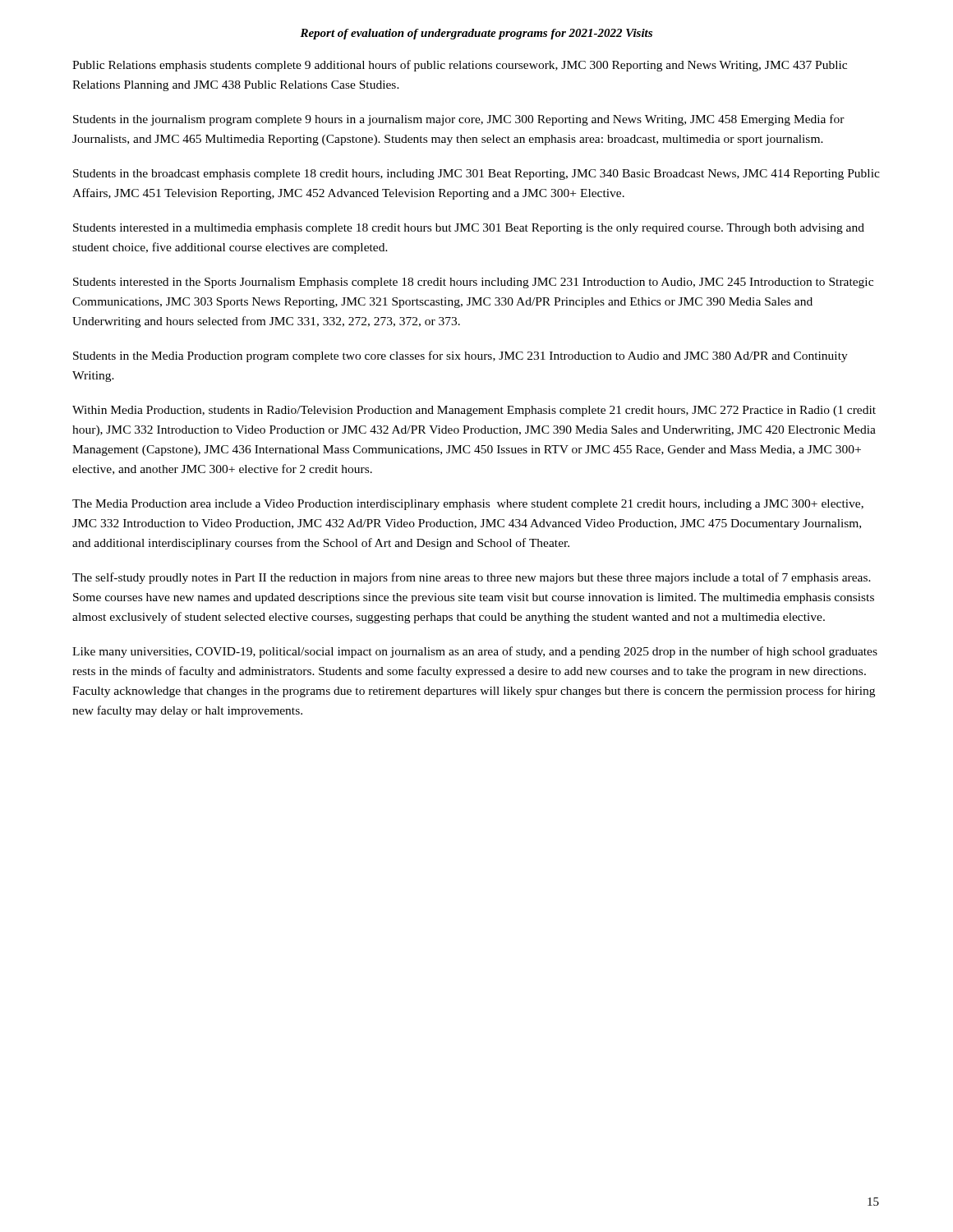Point to the text block starting "Students in the Media Production"

460,365
